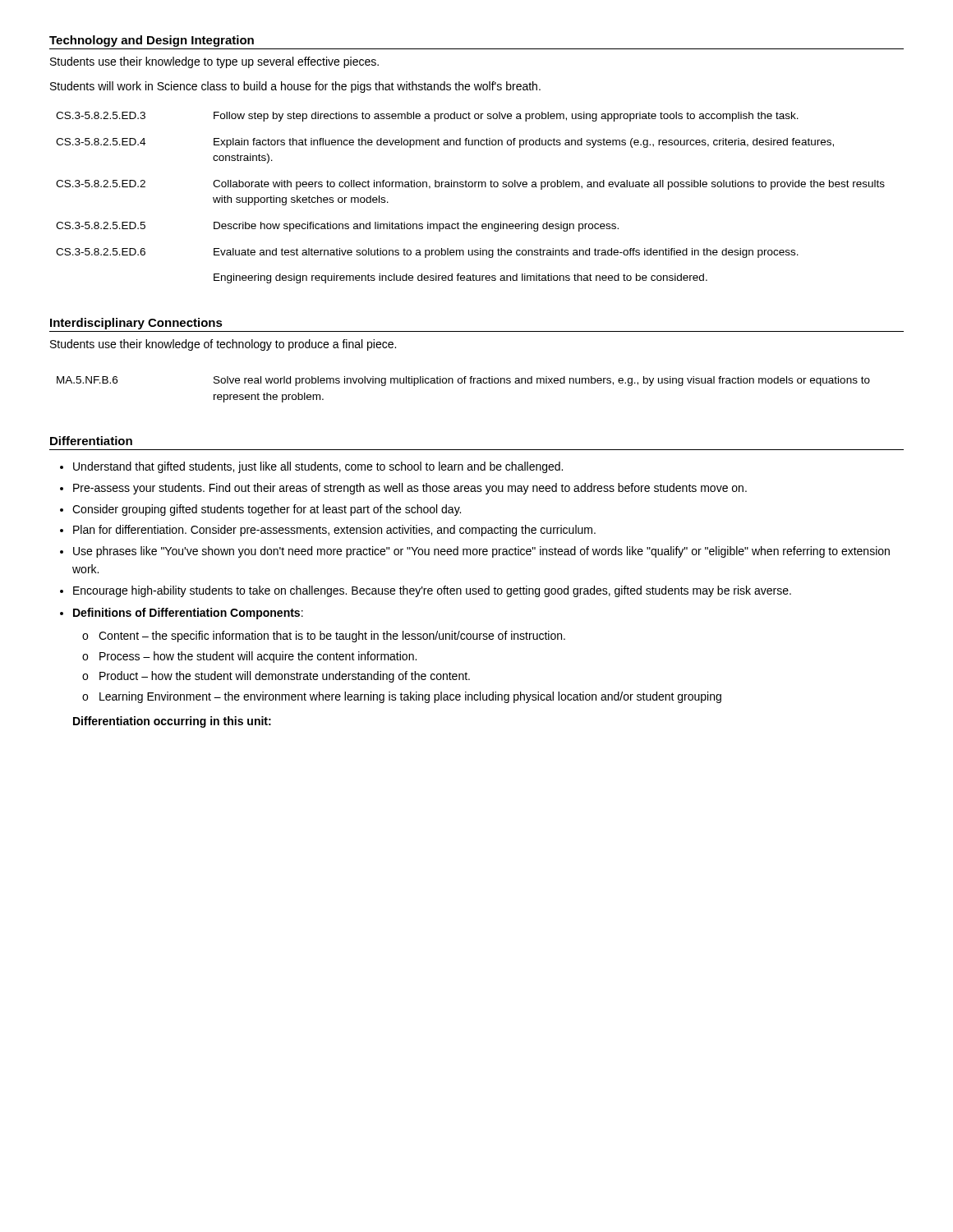Find the block starting "Differentiation occurring in this unit:"
953x1232 pixels.
pos(172,721)
